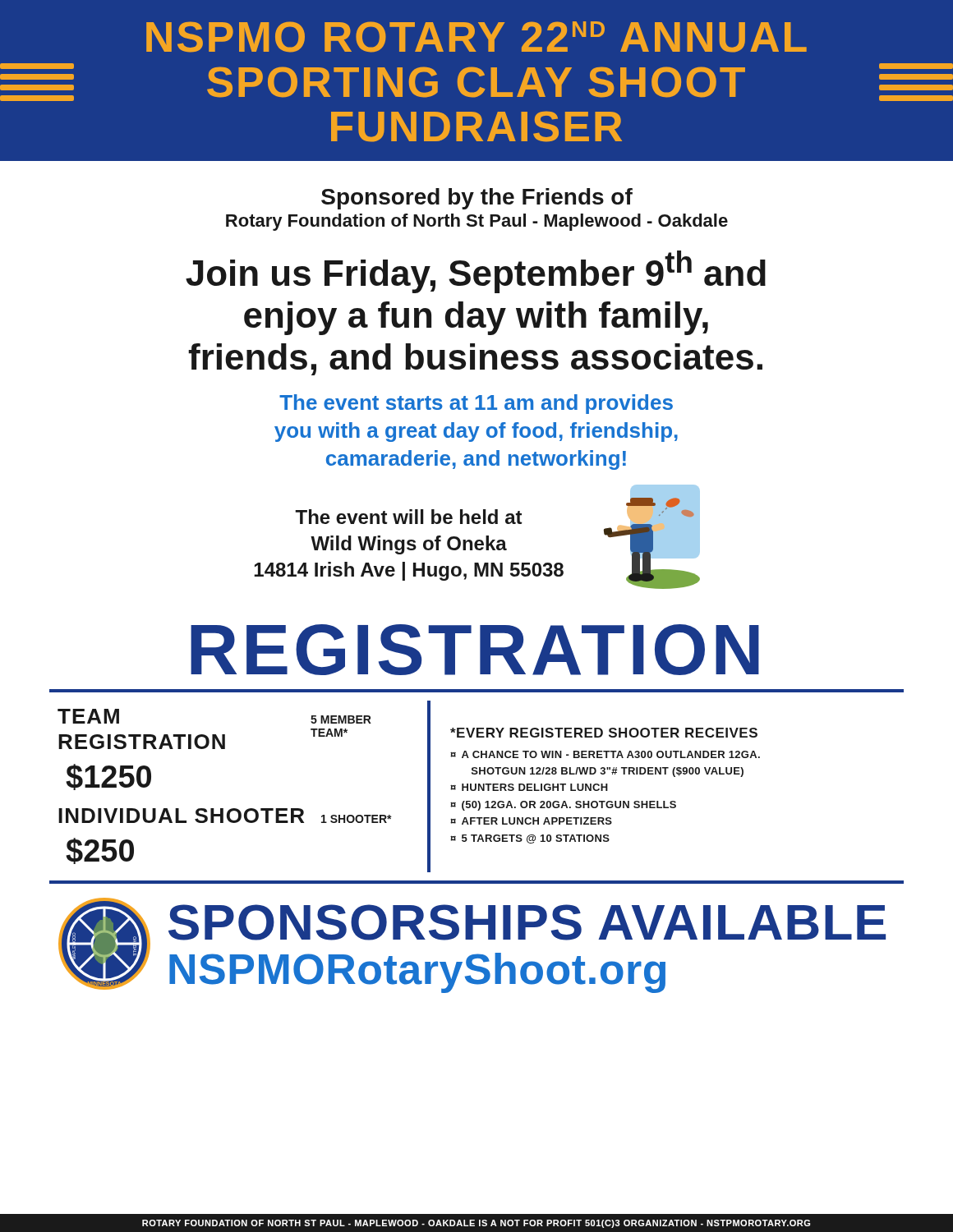Click on the text block containing "Sponsored by the Friends of Rotary Foundation"

coord(476,208)
